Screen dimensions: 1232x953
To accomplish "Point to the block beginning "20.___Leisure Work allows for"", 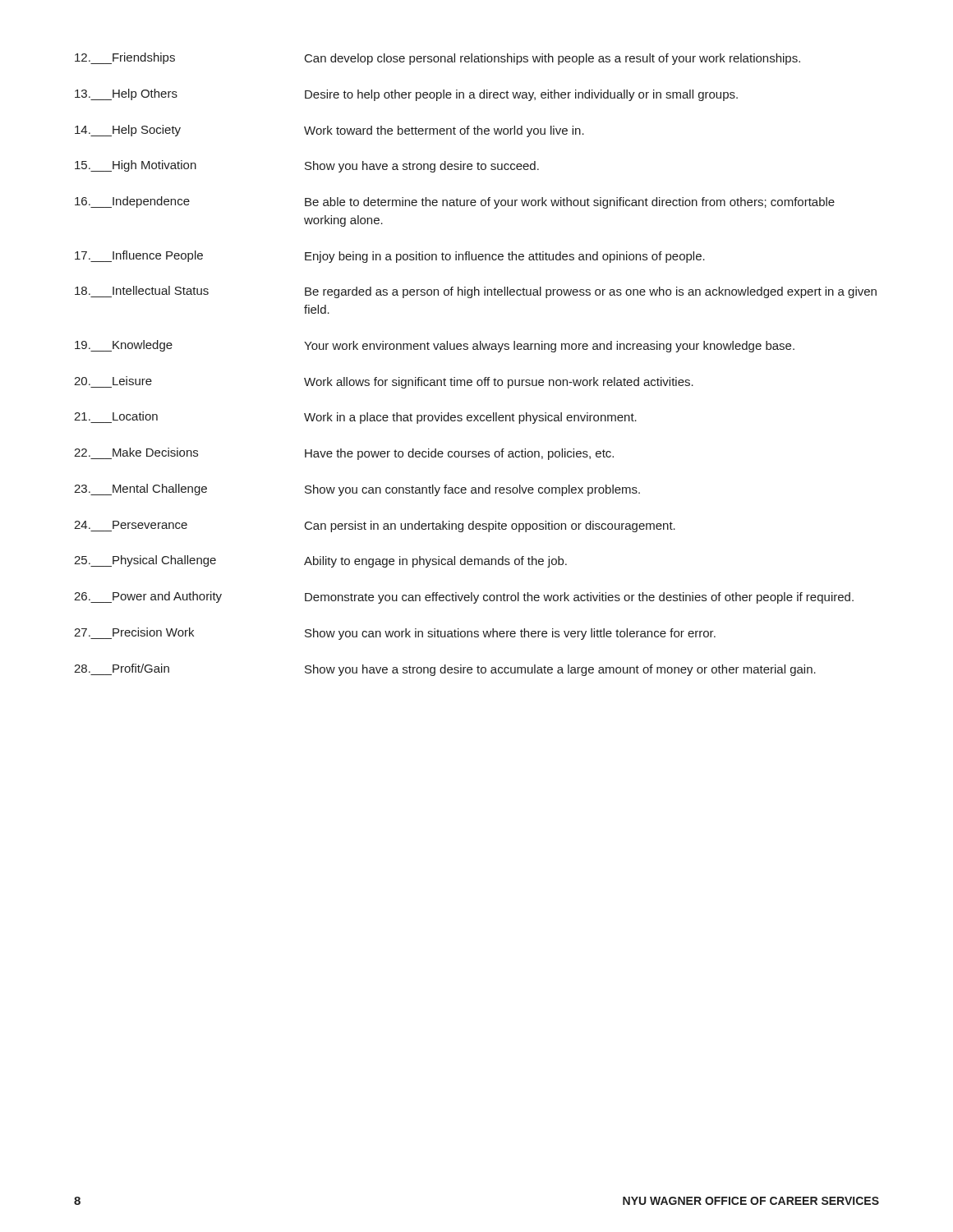I will click(x=476, y=381).
